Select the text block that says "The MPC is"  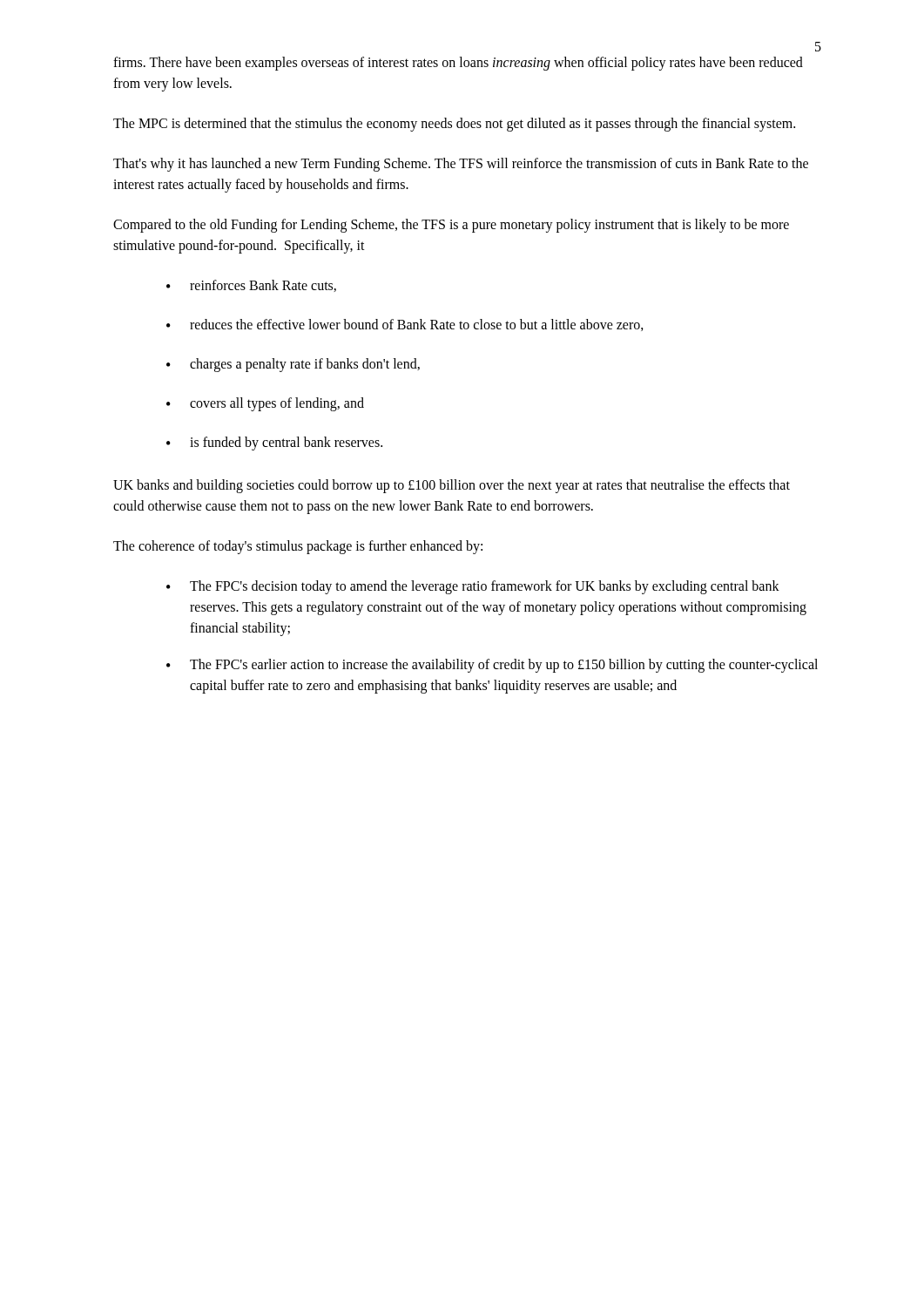pos(455,123)
